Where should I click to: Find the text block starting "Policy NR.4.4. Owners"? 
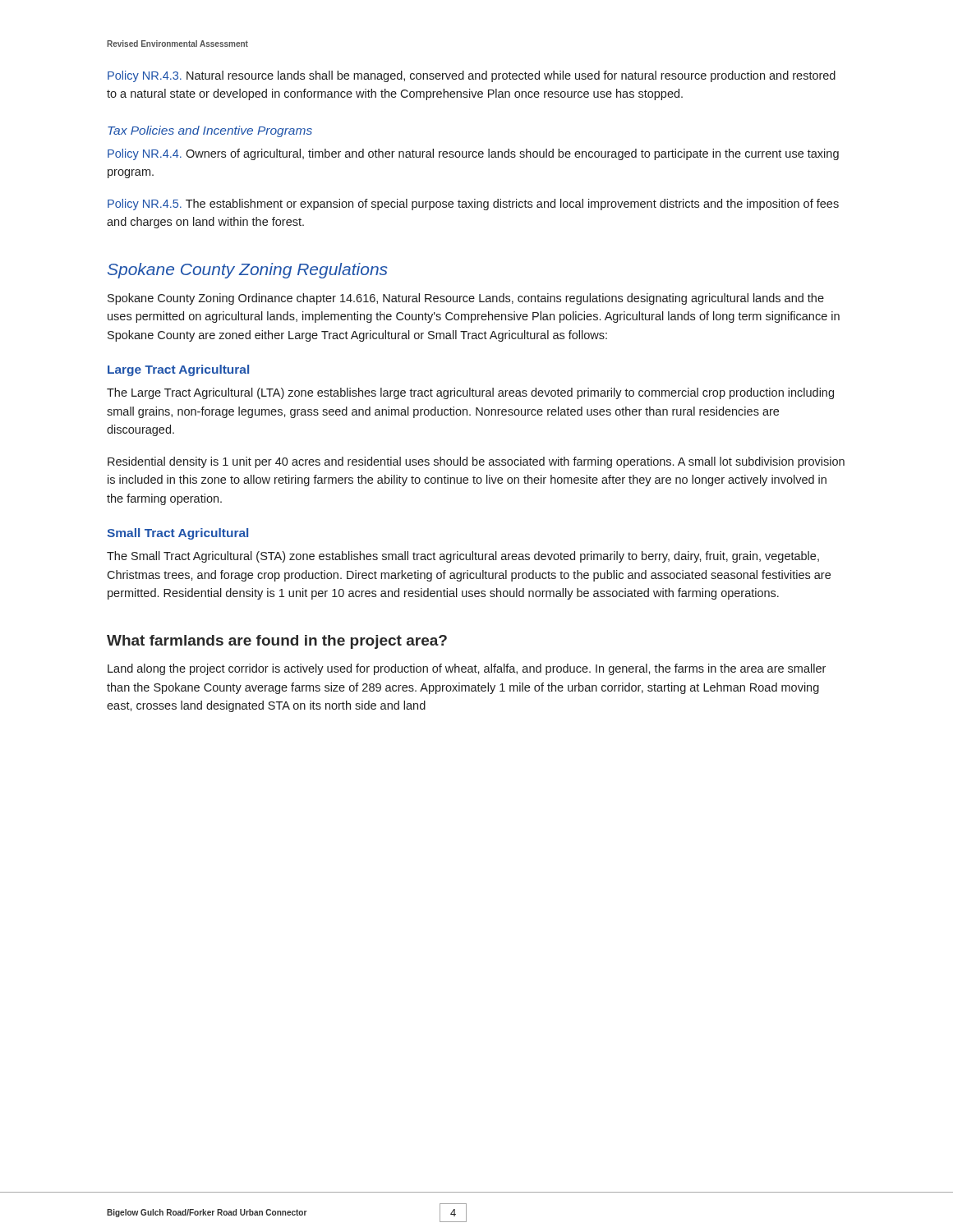coord(473,163)
